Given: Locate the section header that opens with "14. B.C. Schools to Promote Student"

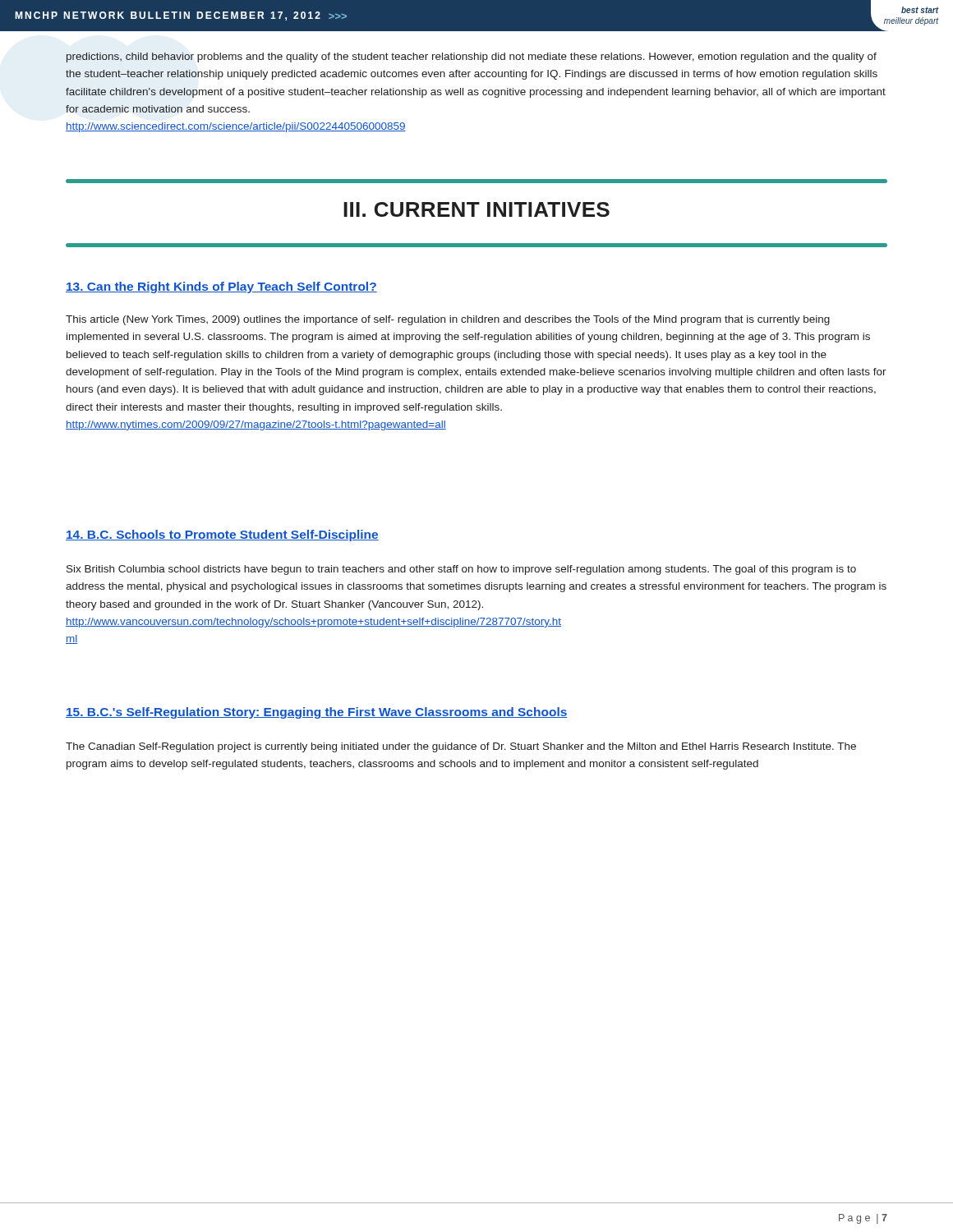Looking at the screenshot, I should click(222, 534).
